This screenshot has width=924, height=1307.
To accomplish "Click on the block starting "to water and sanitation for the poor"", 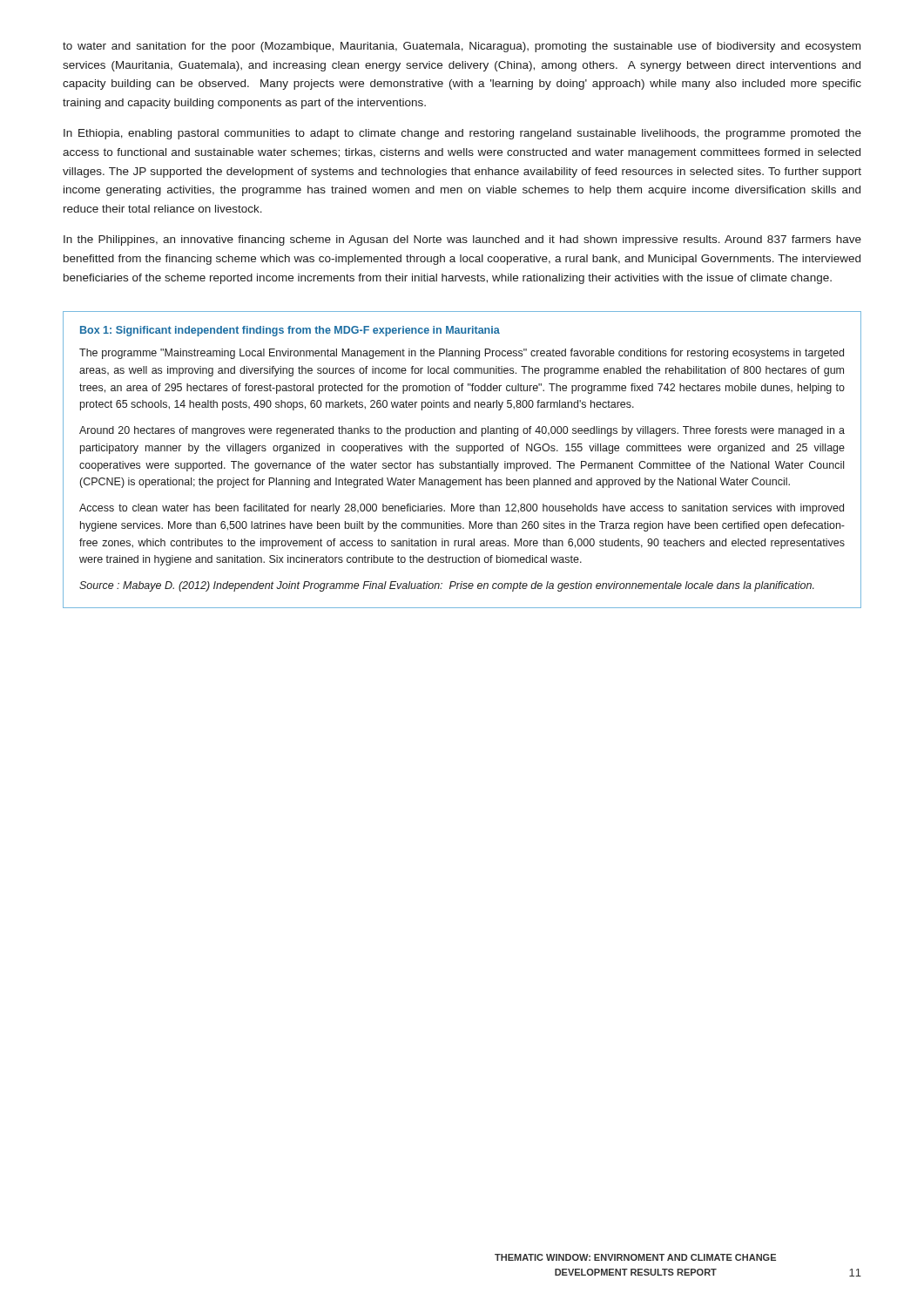I will click(462, 74).
